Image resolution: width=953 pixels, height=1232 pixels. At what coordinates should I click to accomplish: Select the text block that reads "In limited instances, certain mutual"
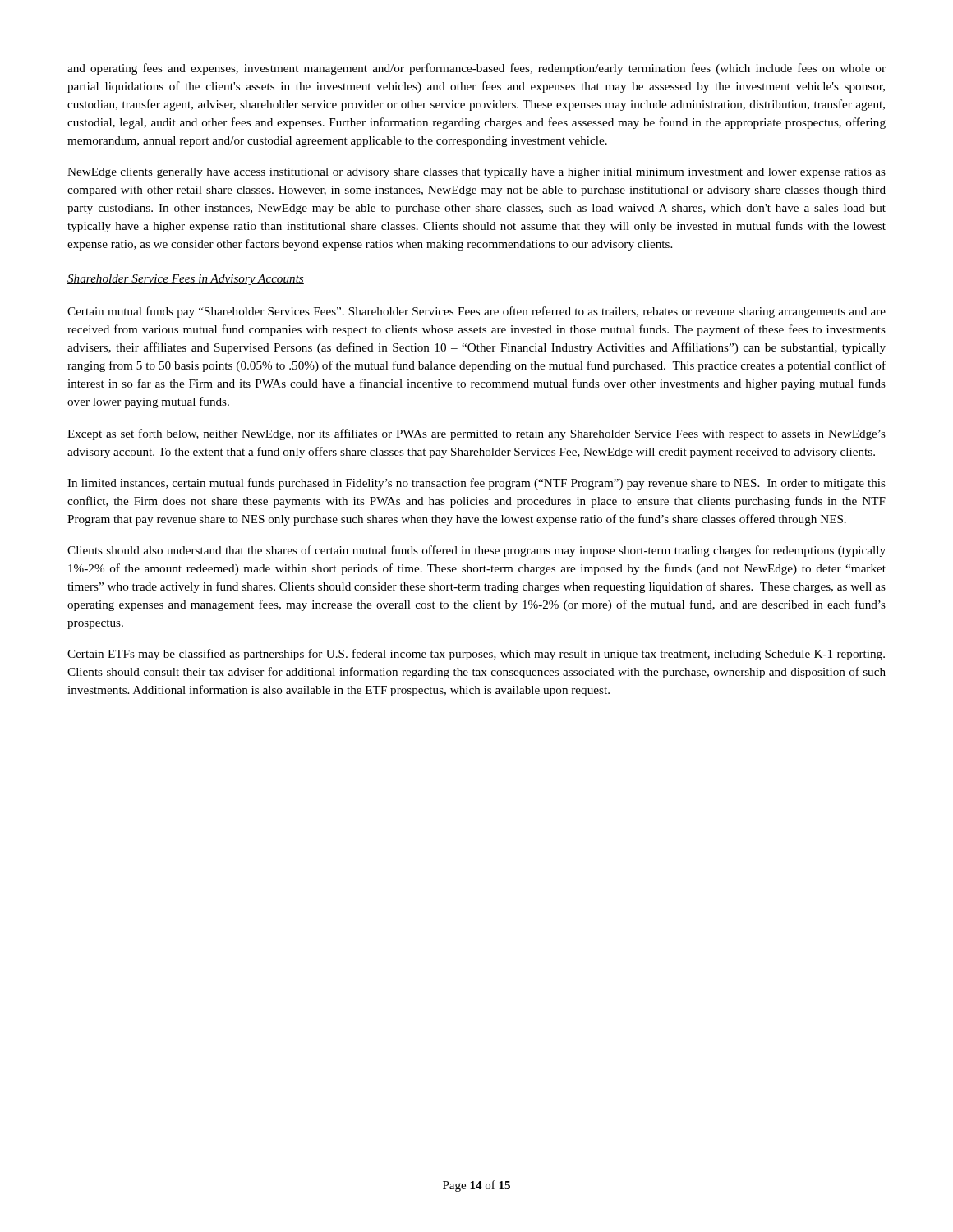click(476, 500)
